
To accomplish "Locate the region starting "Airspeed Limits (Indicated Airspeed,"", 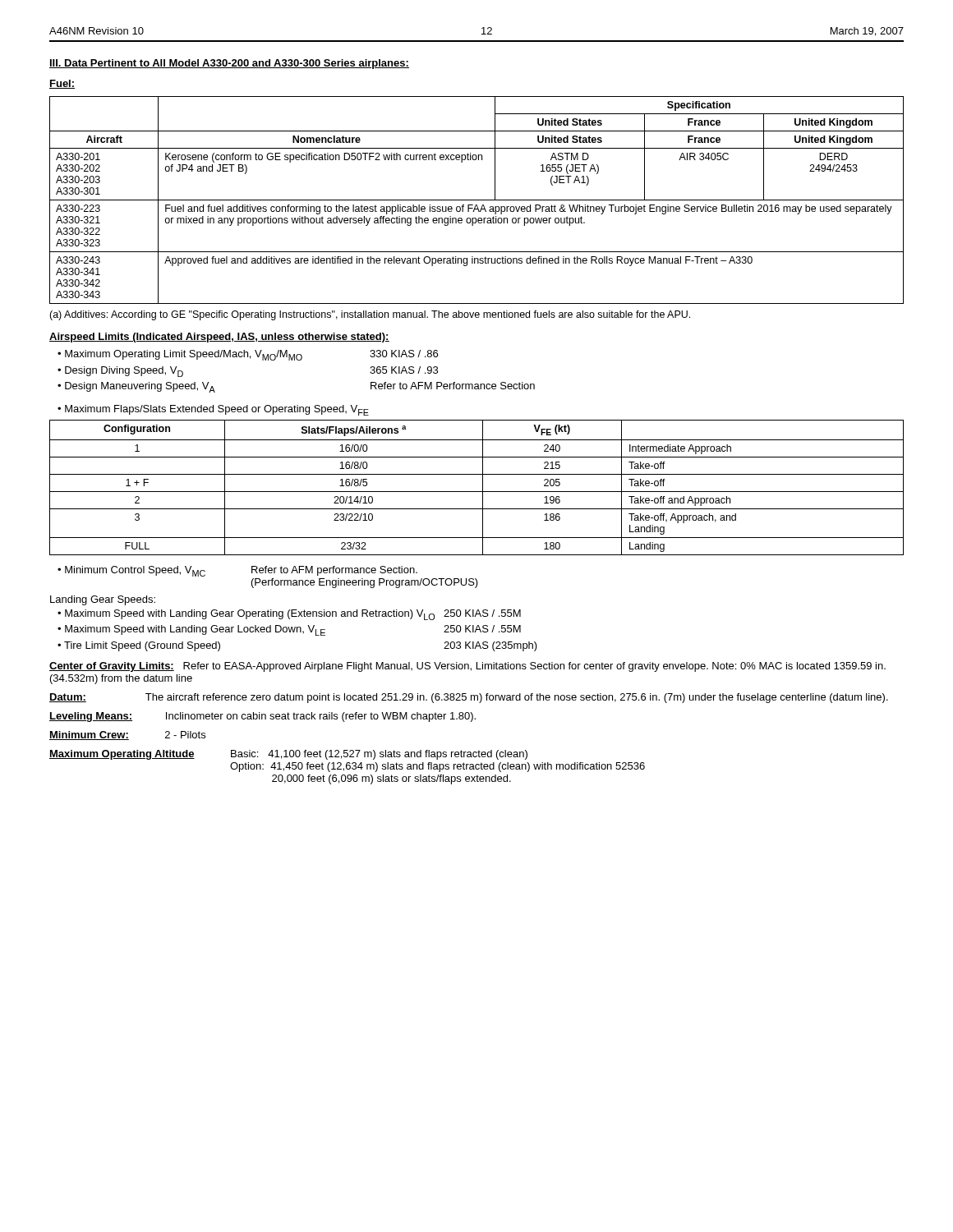I will coord(219,336).
